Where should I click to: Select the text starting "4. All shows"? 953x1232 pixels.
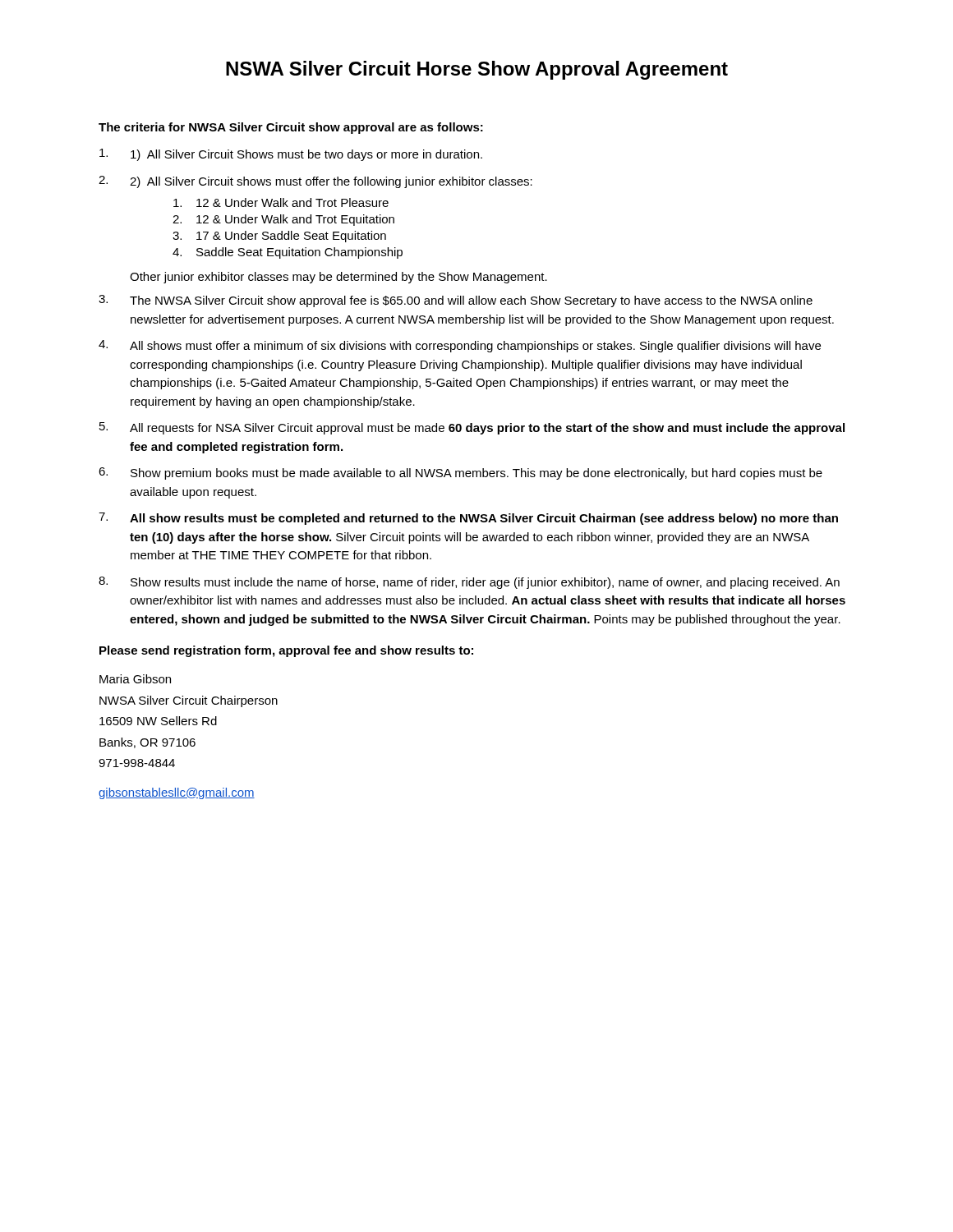point(476,374)
